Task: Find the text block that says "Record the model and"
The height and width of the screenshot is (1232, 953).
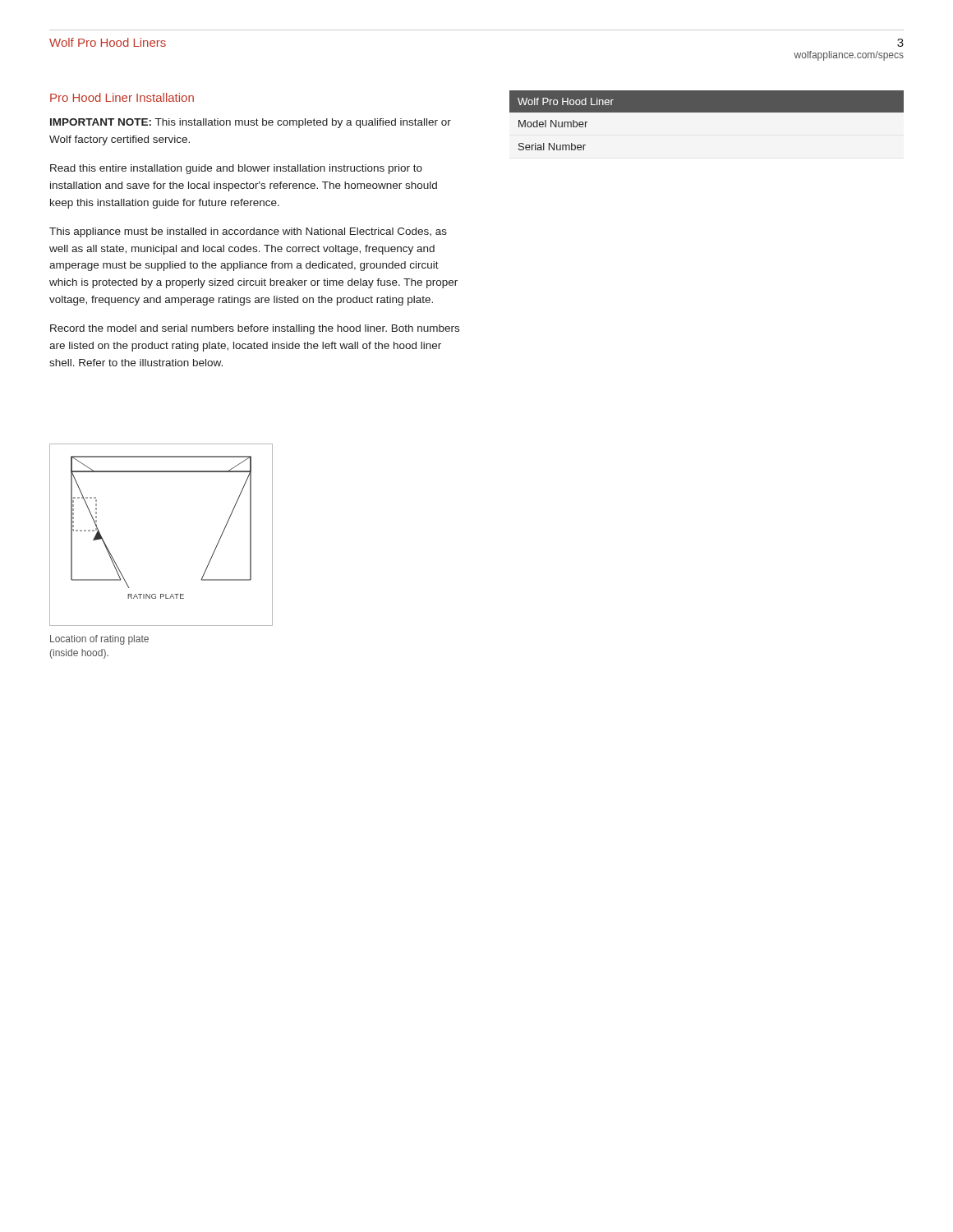Action: click(x=255, y=346)
